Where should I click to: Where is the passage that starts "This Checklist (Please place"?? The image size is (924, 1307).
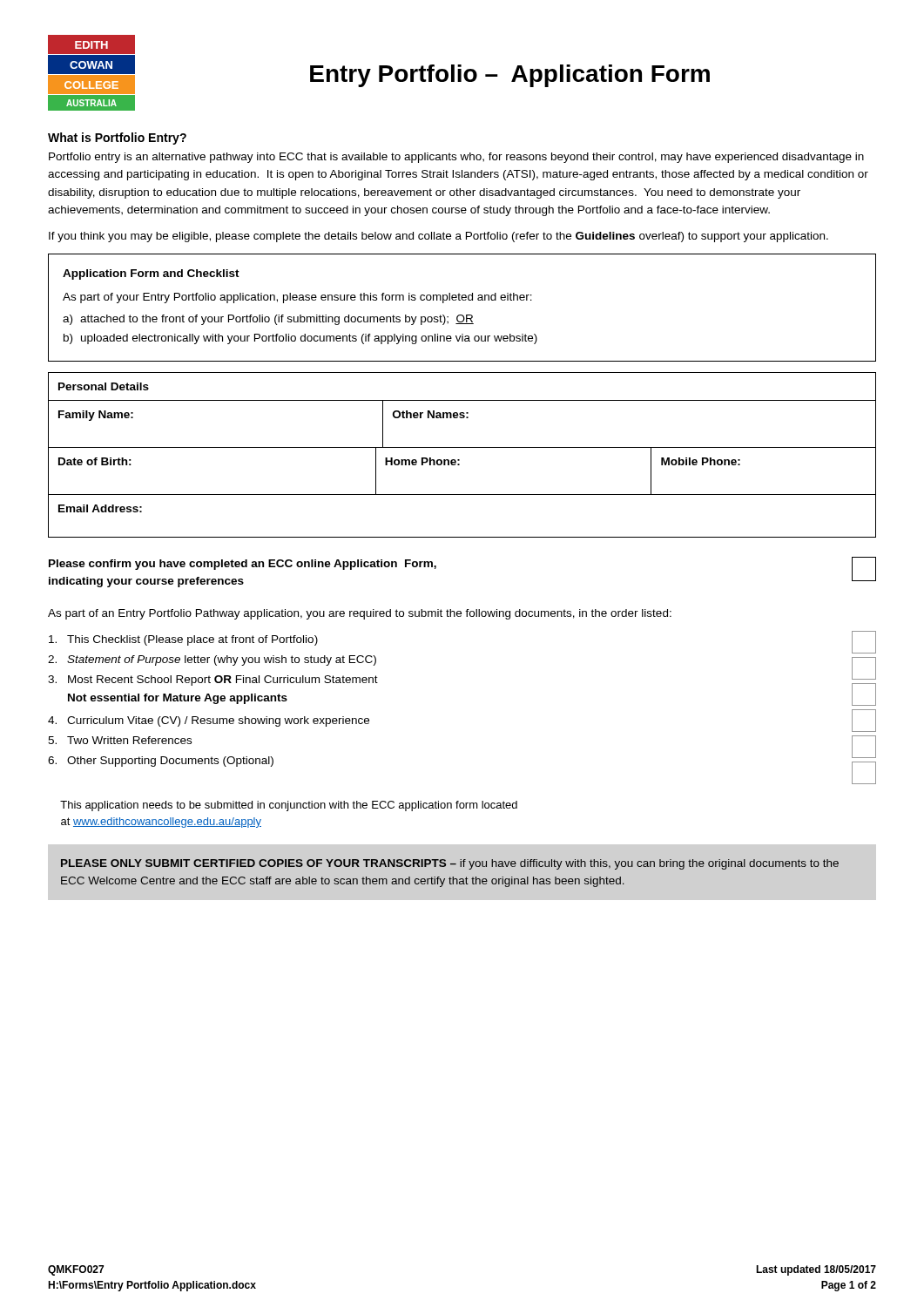(x=183, y=640)
